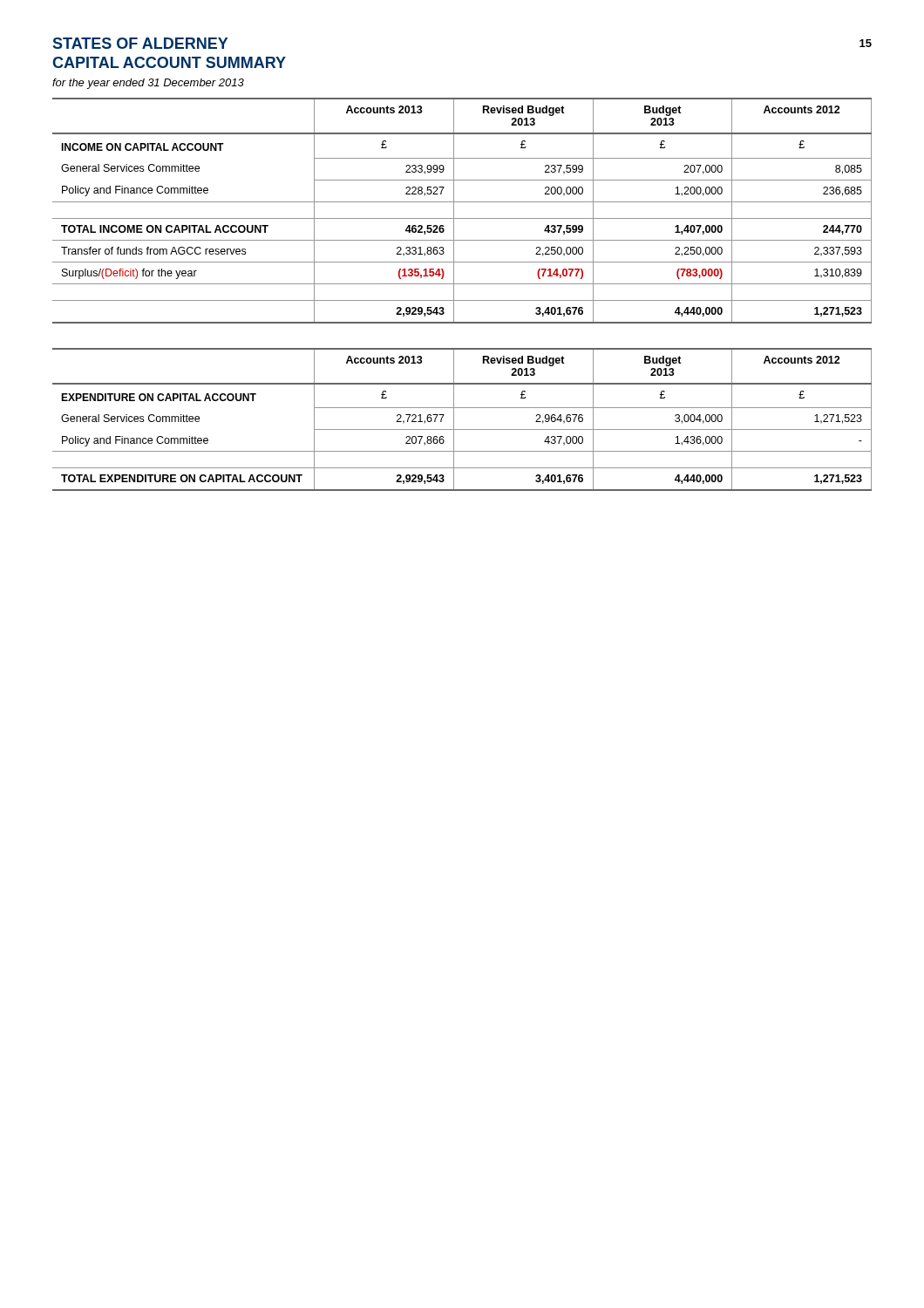
Task: Click on the text block containing "for the year ended 31"
Action: click(148, 83)
